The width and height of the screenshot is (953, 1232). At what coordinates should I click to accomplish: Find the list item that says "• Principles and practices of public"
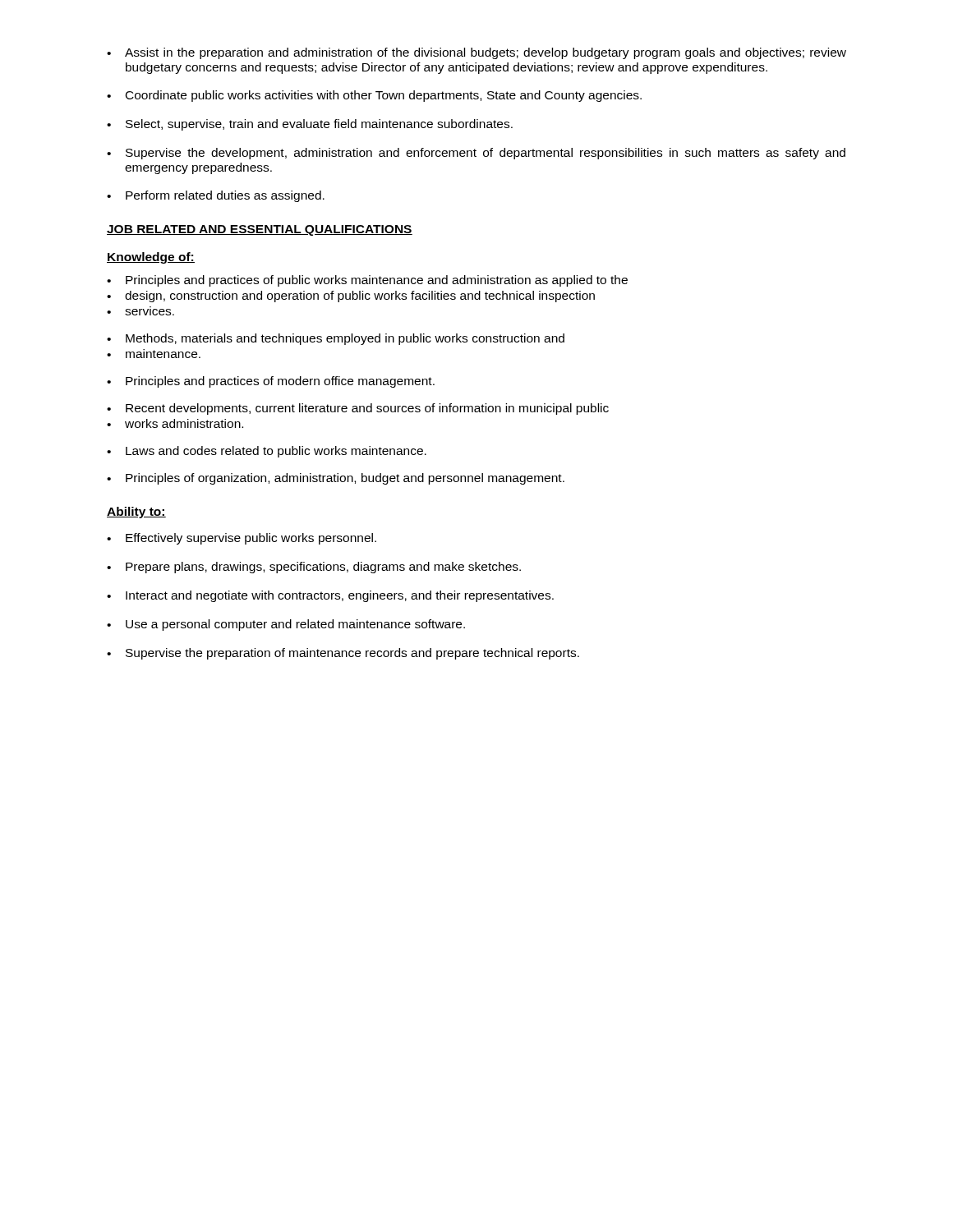tap(367, 280)
